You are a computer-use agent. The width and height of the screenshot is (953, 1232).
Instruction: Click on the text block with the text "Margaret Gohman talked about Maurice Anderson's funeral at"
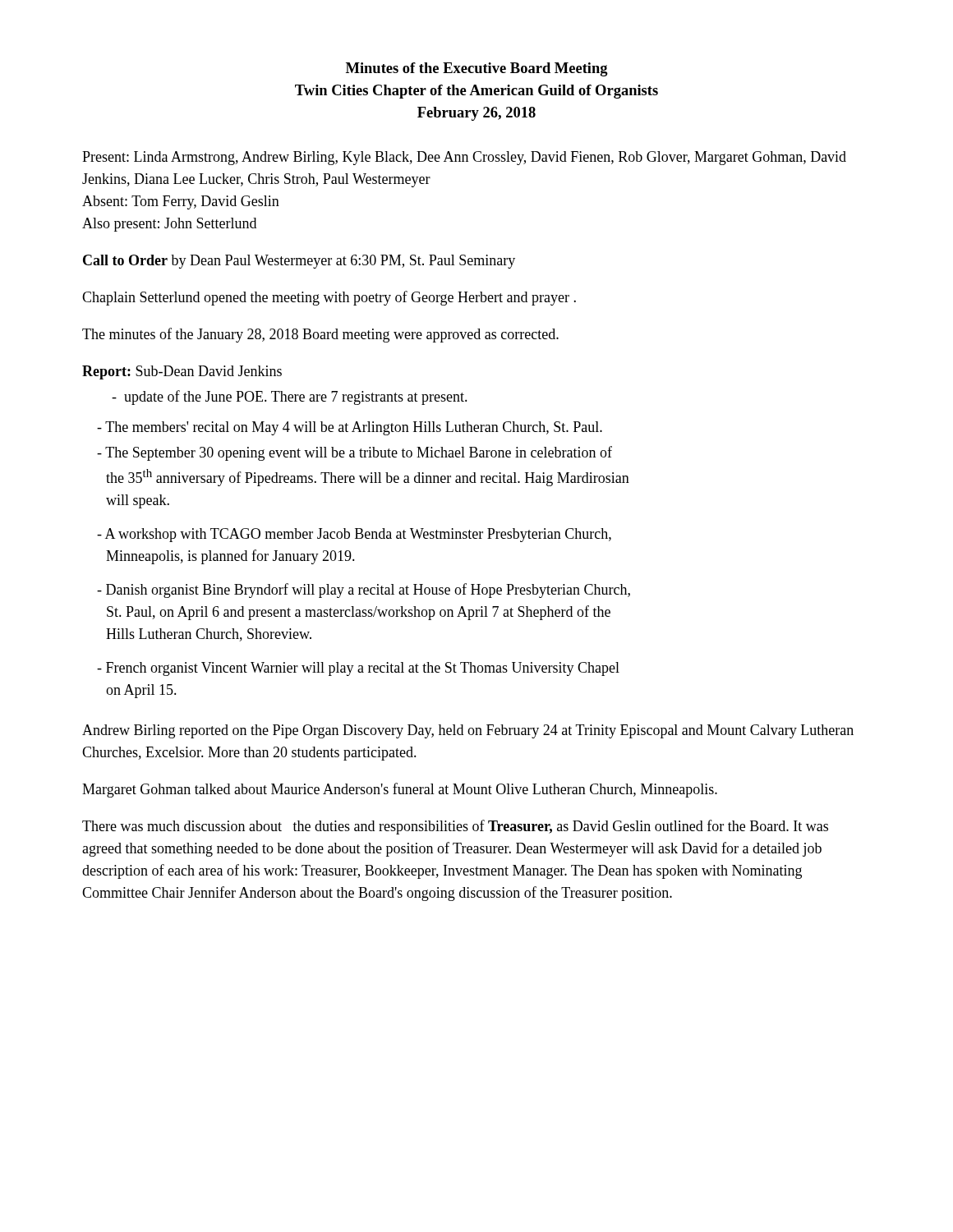[x=400, y=790]
